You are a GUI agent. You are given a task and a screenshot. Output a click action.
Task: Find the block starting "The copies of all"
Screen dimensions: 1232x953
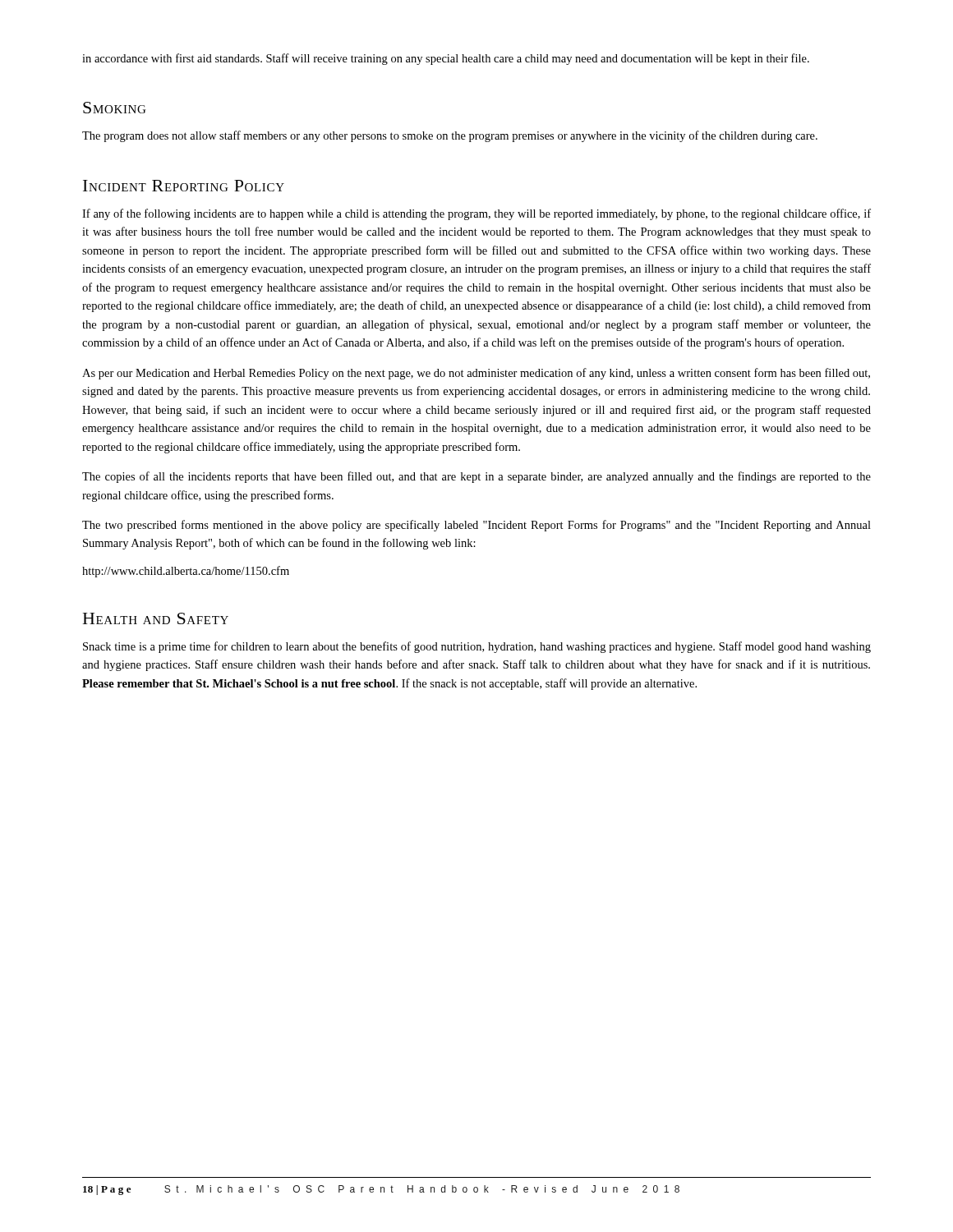pyautogui.click(x=476, y=486)
